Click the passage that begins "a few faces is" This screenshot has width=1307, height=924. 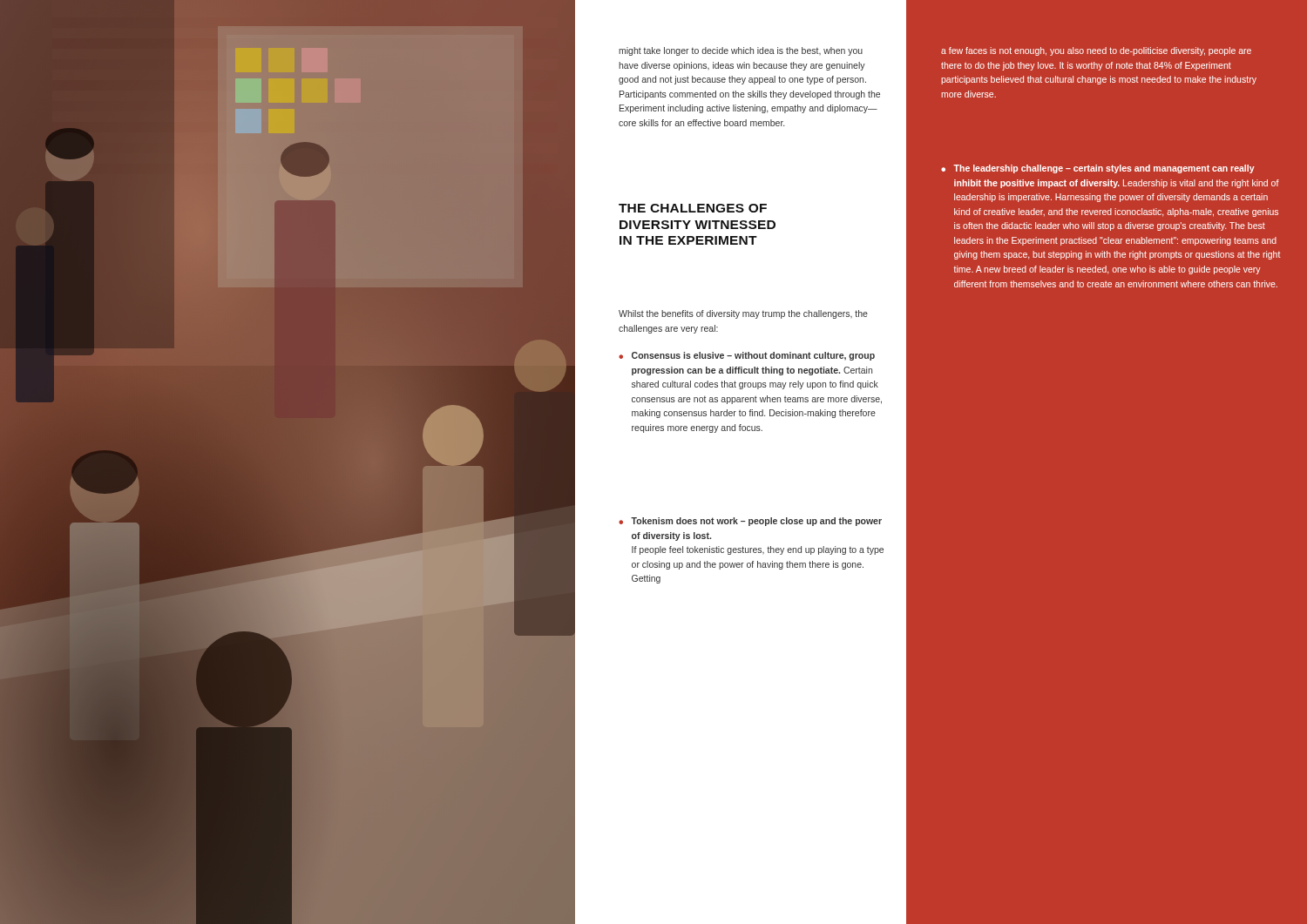[1107, 72]
